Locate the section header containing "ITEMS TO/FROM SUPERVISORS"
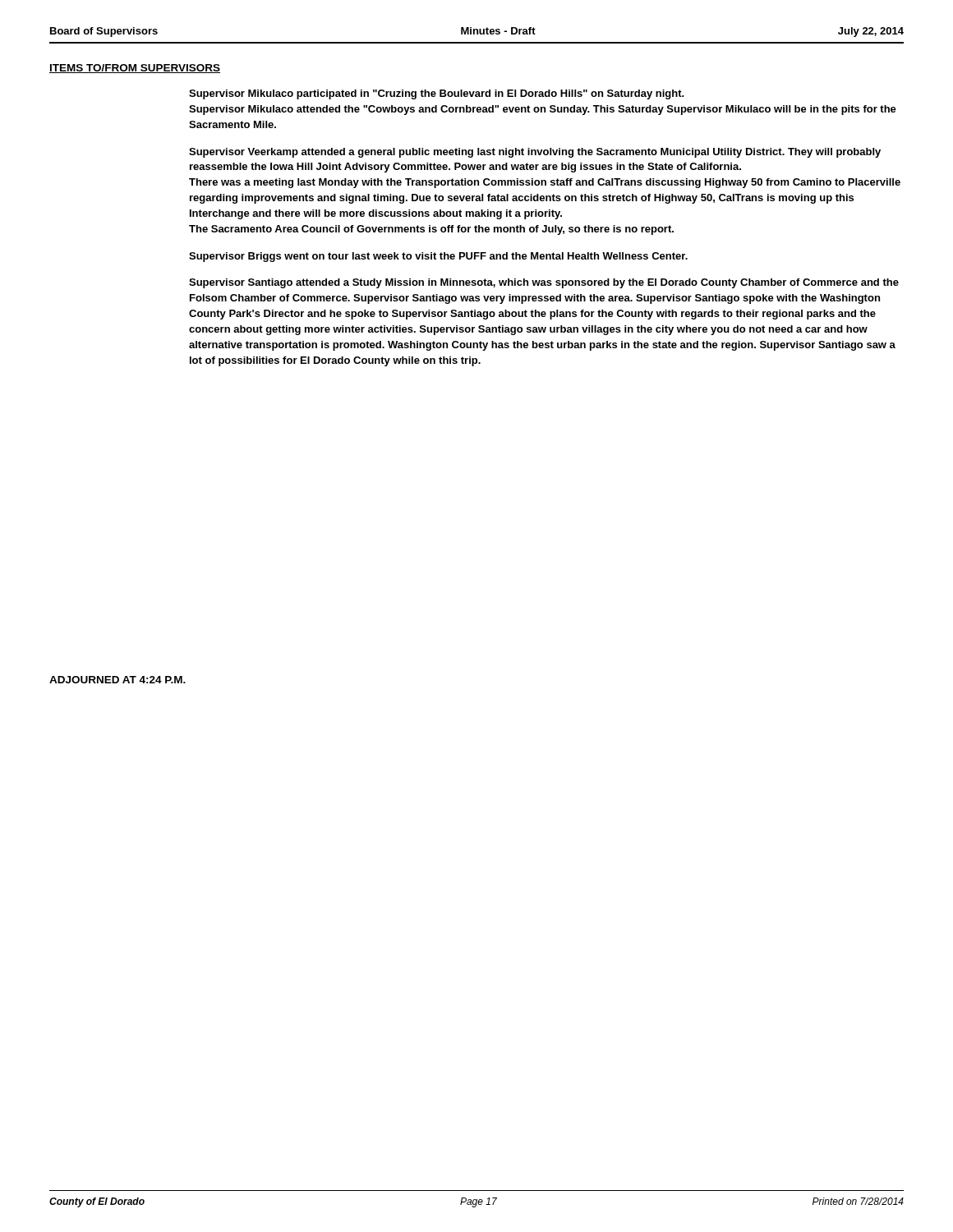 [135, 68]
